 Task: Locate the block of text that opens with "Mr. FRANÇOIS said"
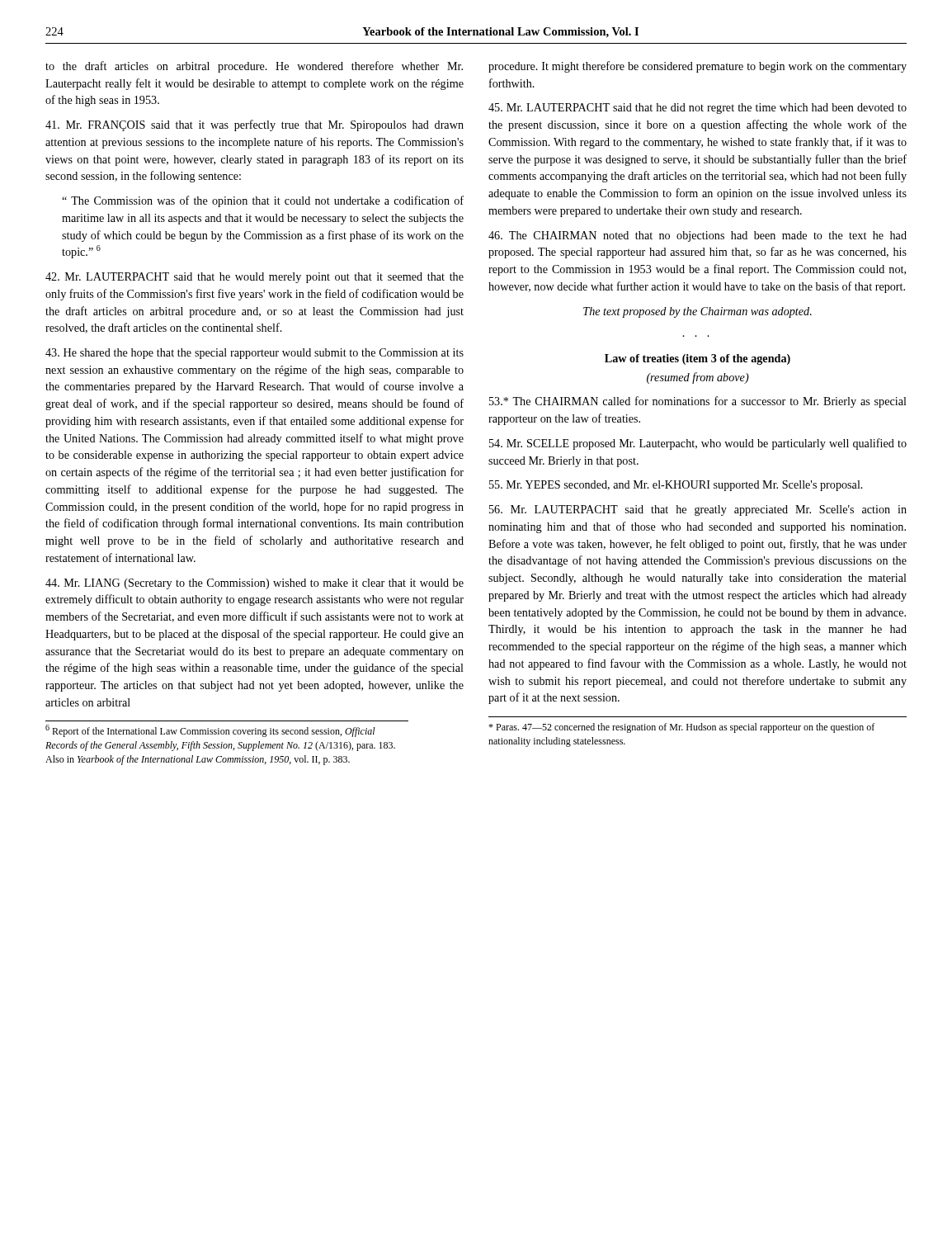tap(255, 150)
